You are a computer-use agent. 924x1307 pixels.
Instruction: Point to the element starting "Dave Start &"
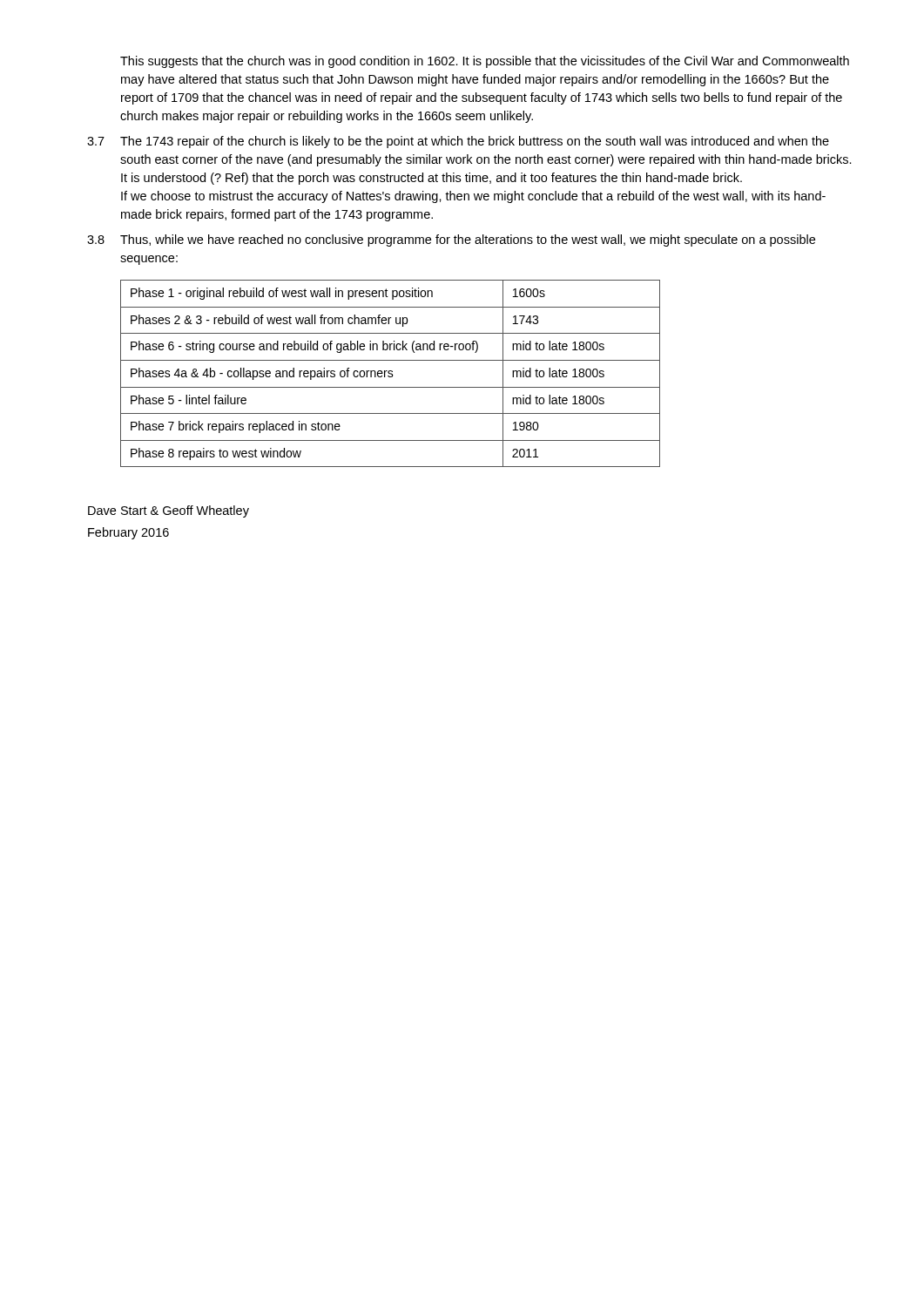coord(168,522)
